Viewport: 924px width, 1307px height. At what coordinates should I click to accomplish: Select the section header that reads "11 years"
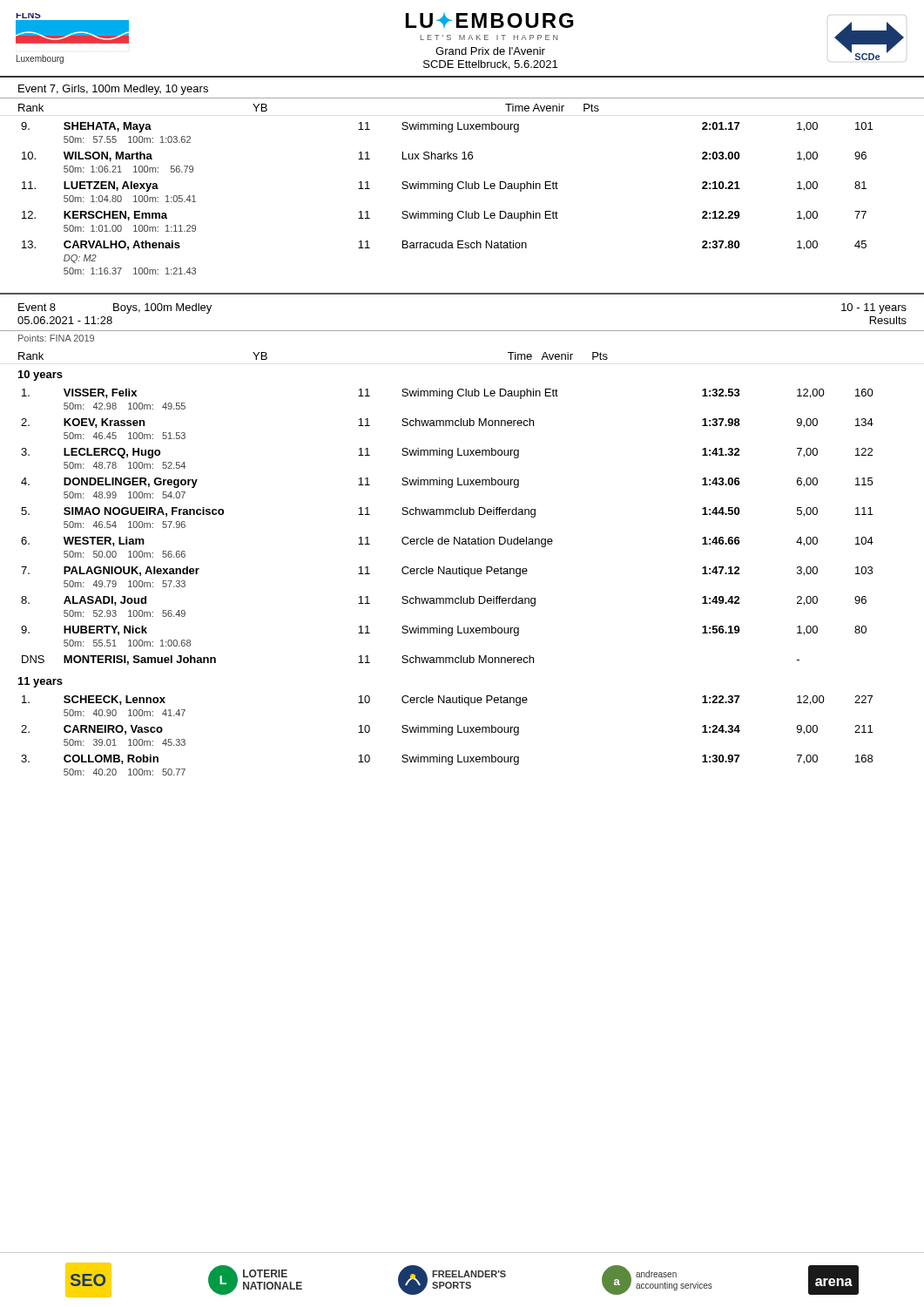coord(40,681)
